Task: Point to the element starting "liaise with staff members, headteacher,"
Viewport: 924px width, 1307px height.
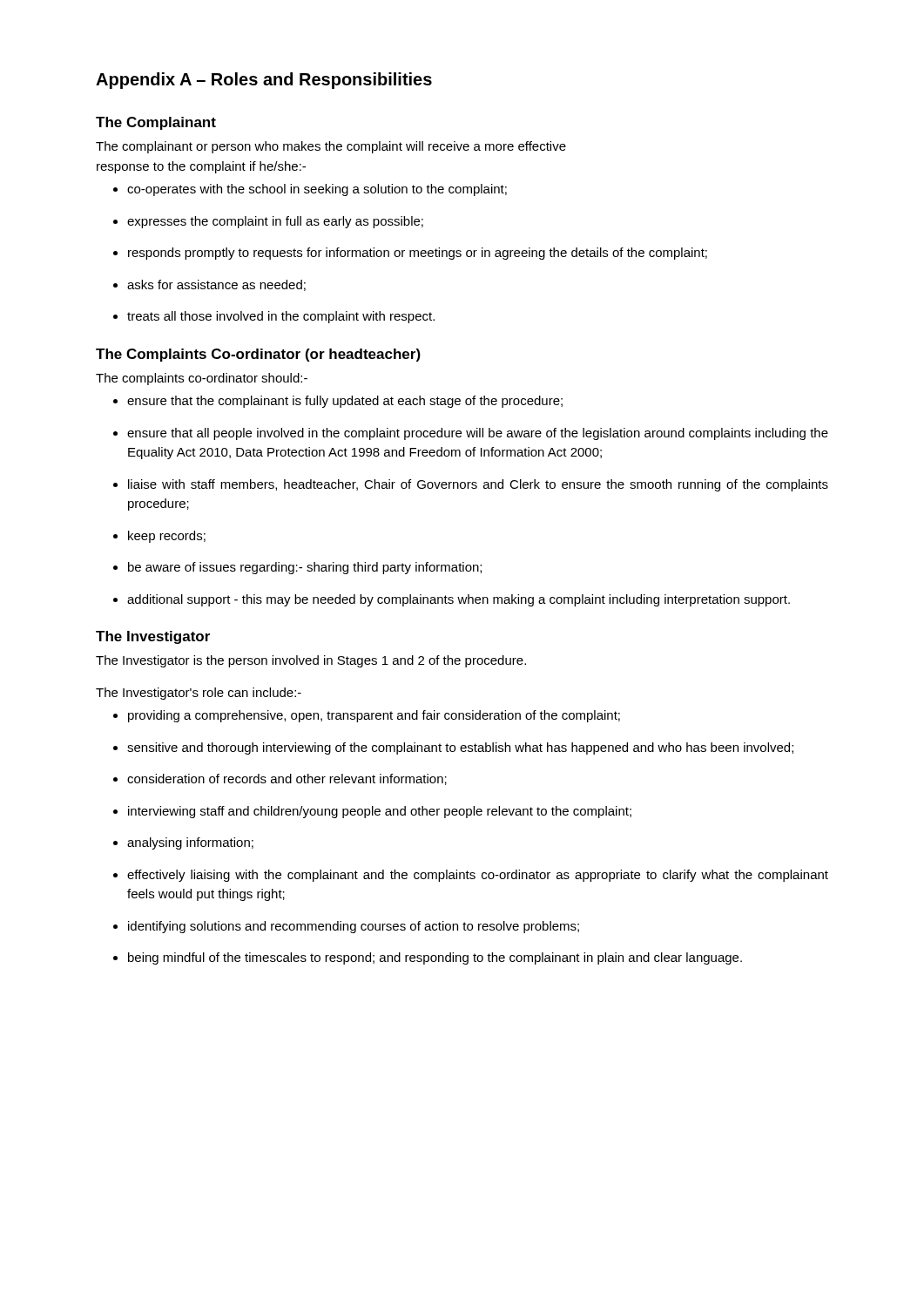Action: (x=462, y=494)
